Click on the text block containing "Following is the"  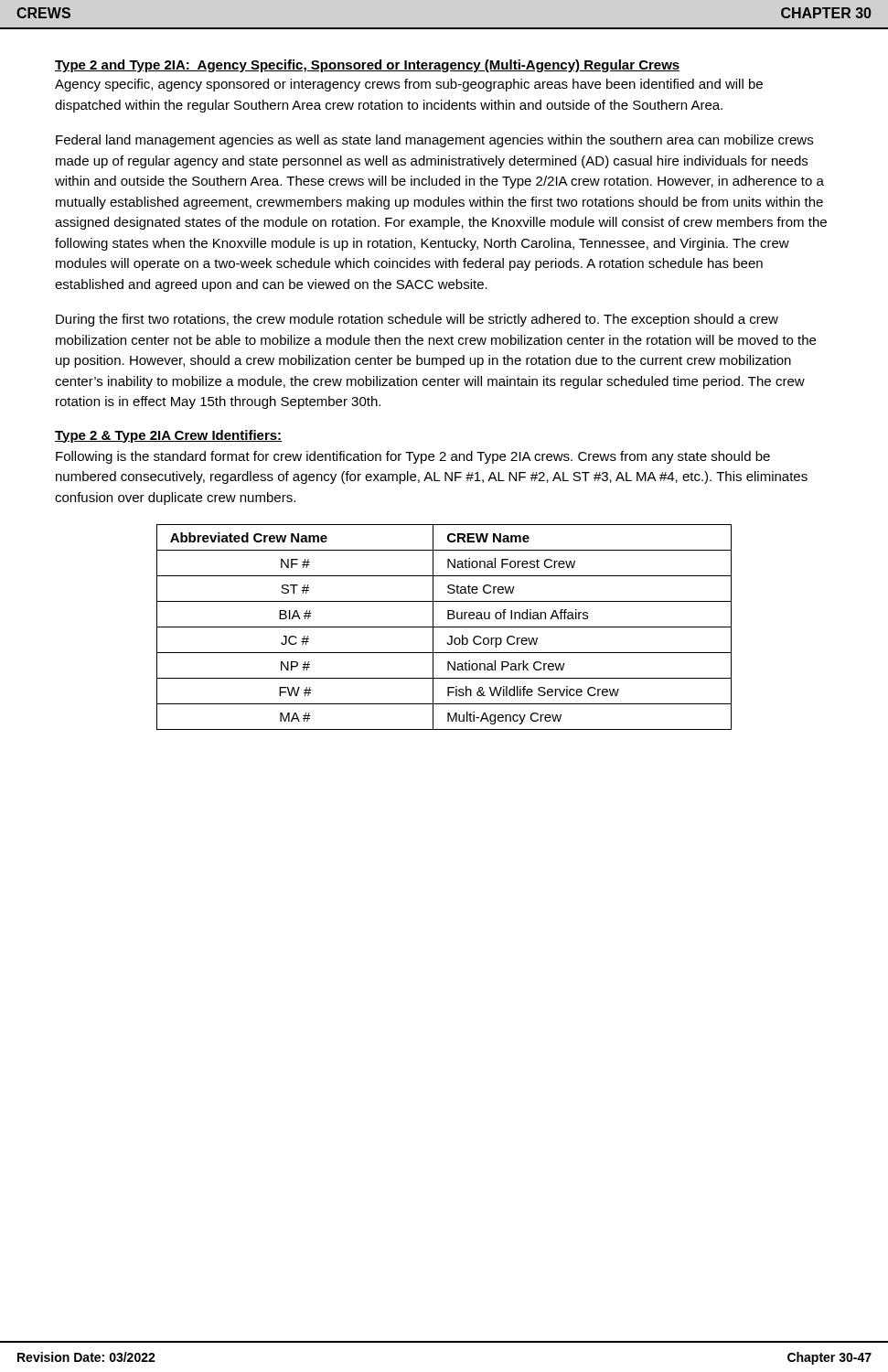click(x=431, y=476)
